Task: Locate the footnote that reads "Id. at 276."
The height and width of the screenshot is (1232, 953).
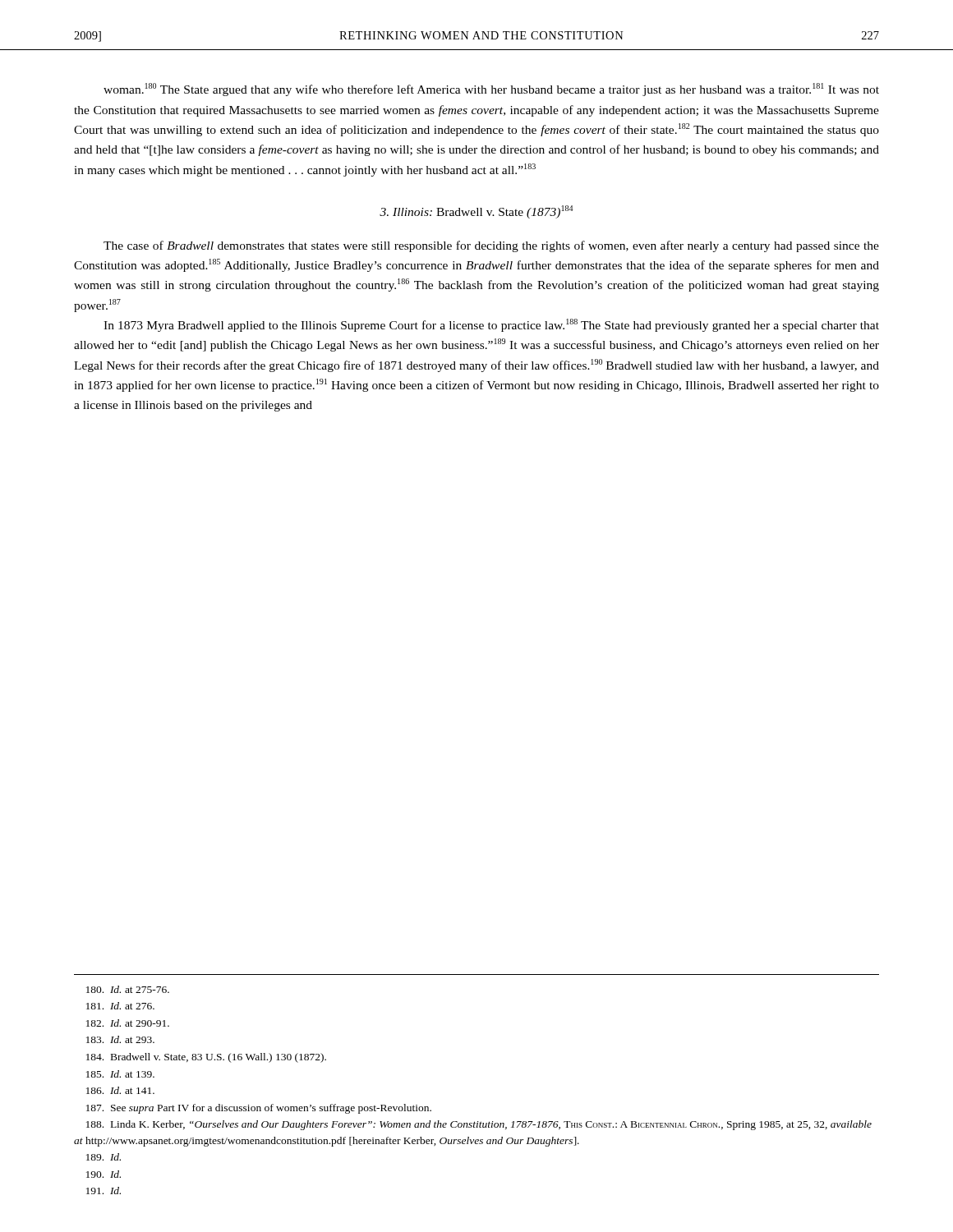Action: (114, 1006)
